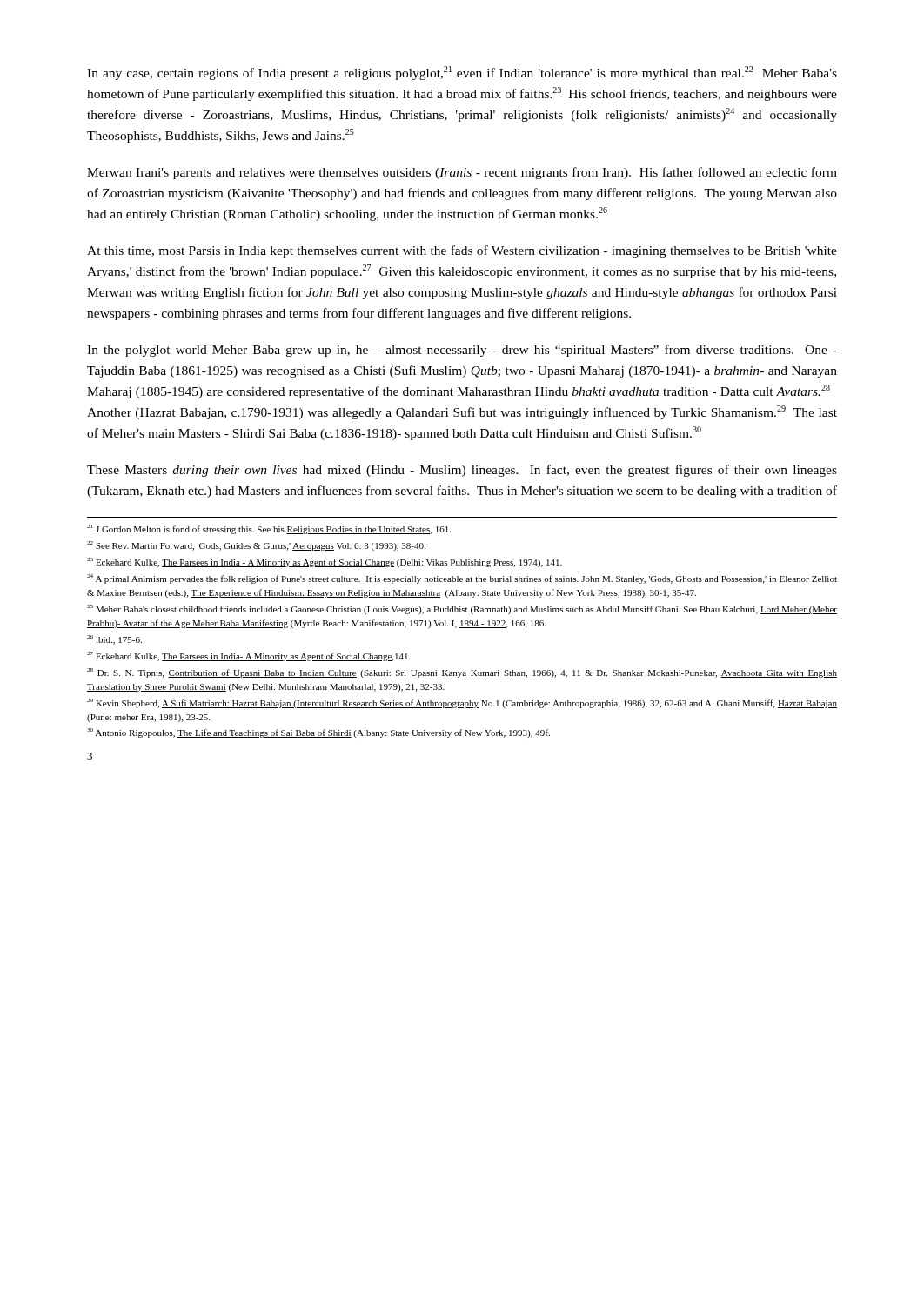
Task: Navigate to the element starting "At this time, most Parsis in"
Action: tap(462, 282)
